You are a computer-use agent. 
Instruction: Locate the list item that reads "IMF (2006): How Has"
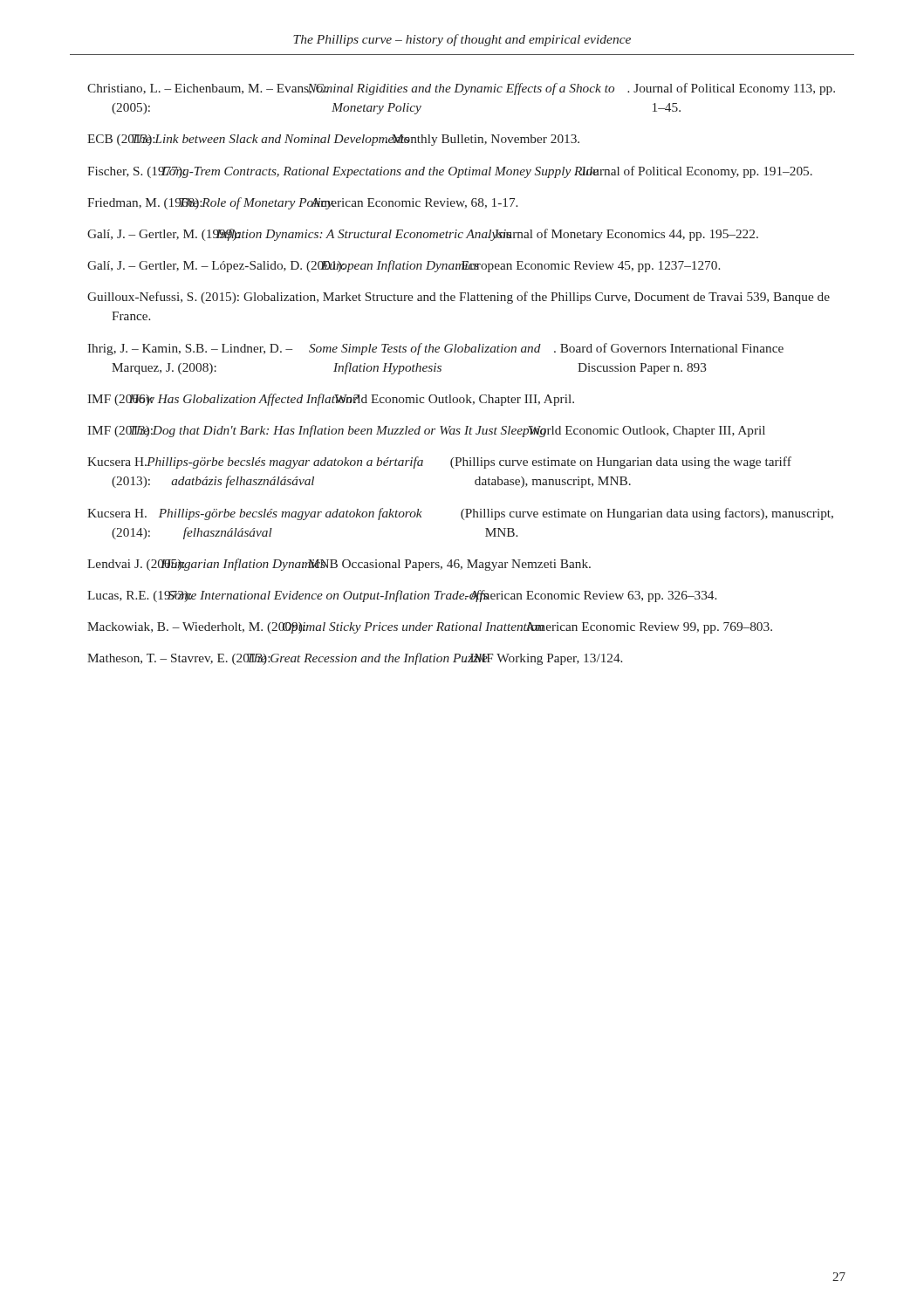pyautogui.click(x=331, y=399)
